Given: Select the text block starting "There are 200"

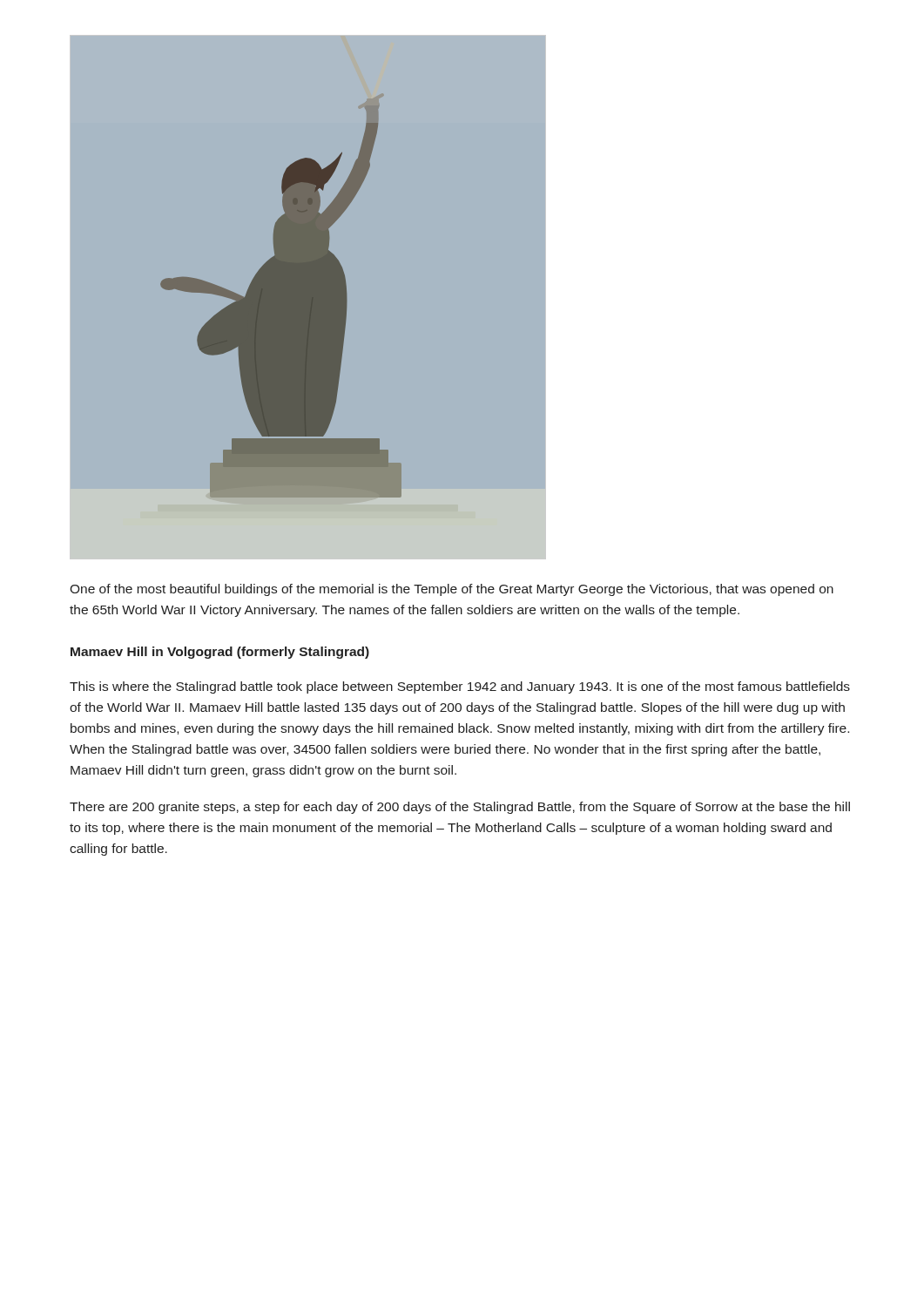Looking at the screenshot, I should [x=460, y=827].
